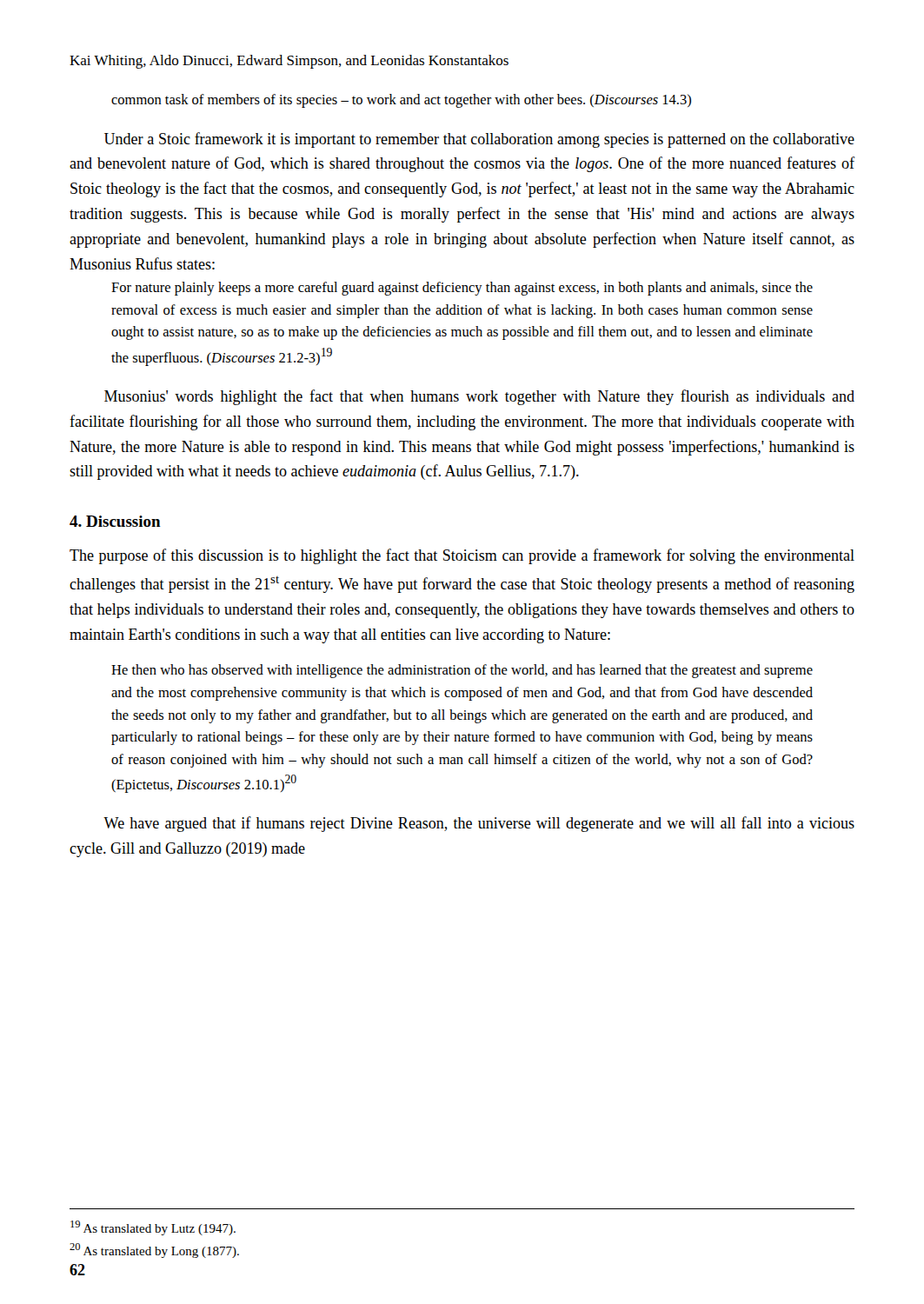Image resolution: width=924 pixels, height=1304 pixels.
Task: Locate the block of text that opens with "19 As translated by Lutz"
Action: [153, 1227]
